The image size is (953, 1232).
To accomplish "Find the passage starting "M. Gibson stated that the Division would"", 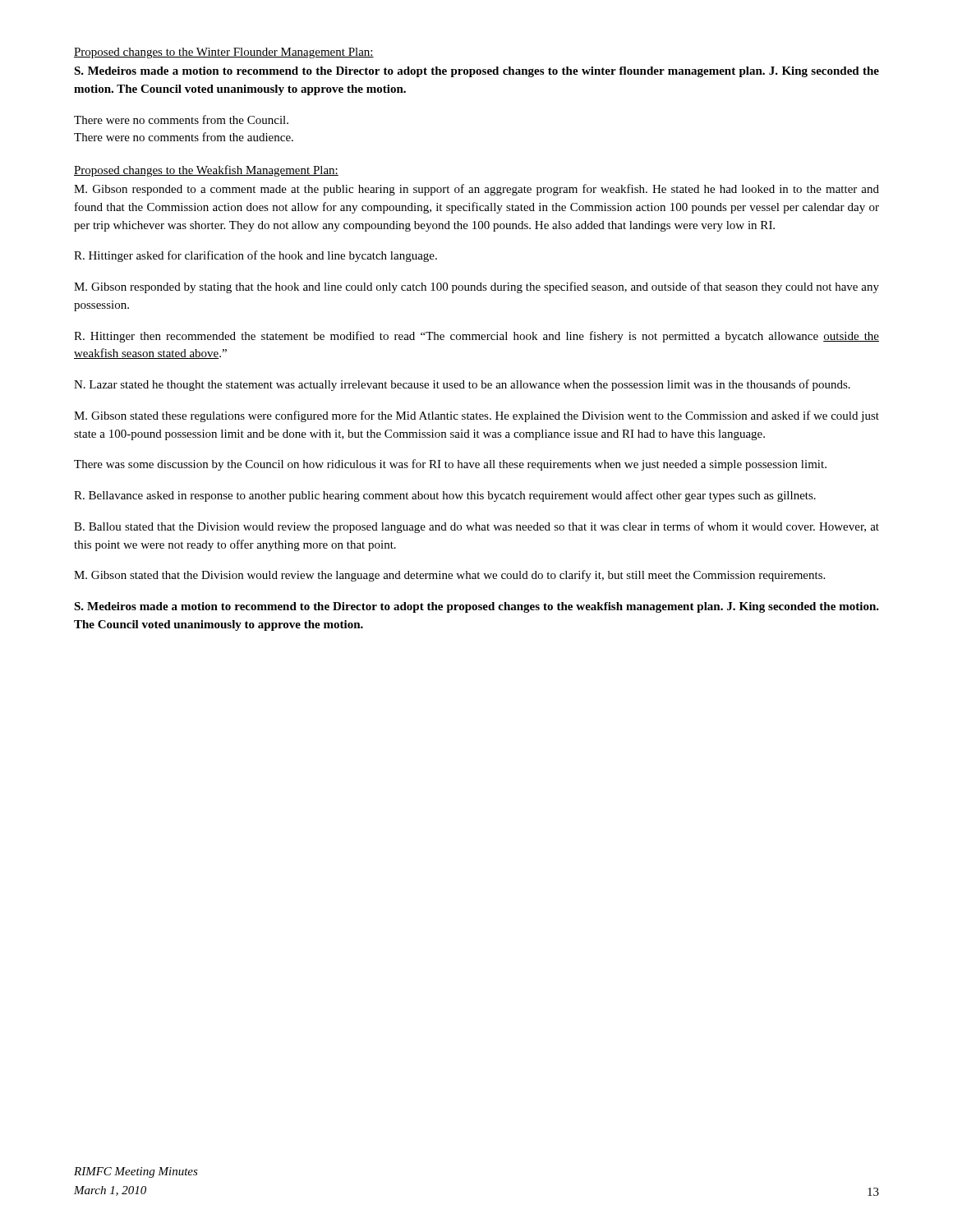I will [x=450, y=575].
